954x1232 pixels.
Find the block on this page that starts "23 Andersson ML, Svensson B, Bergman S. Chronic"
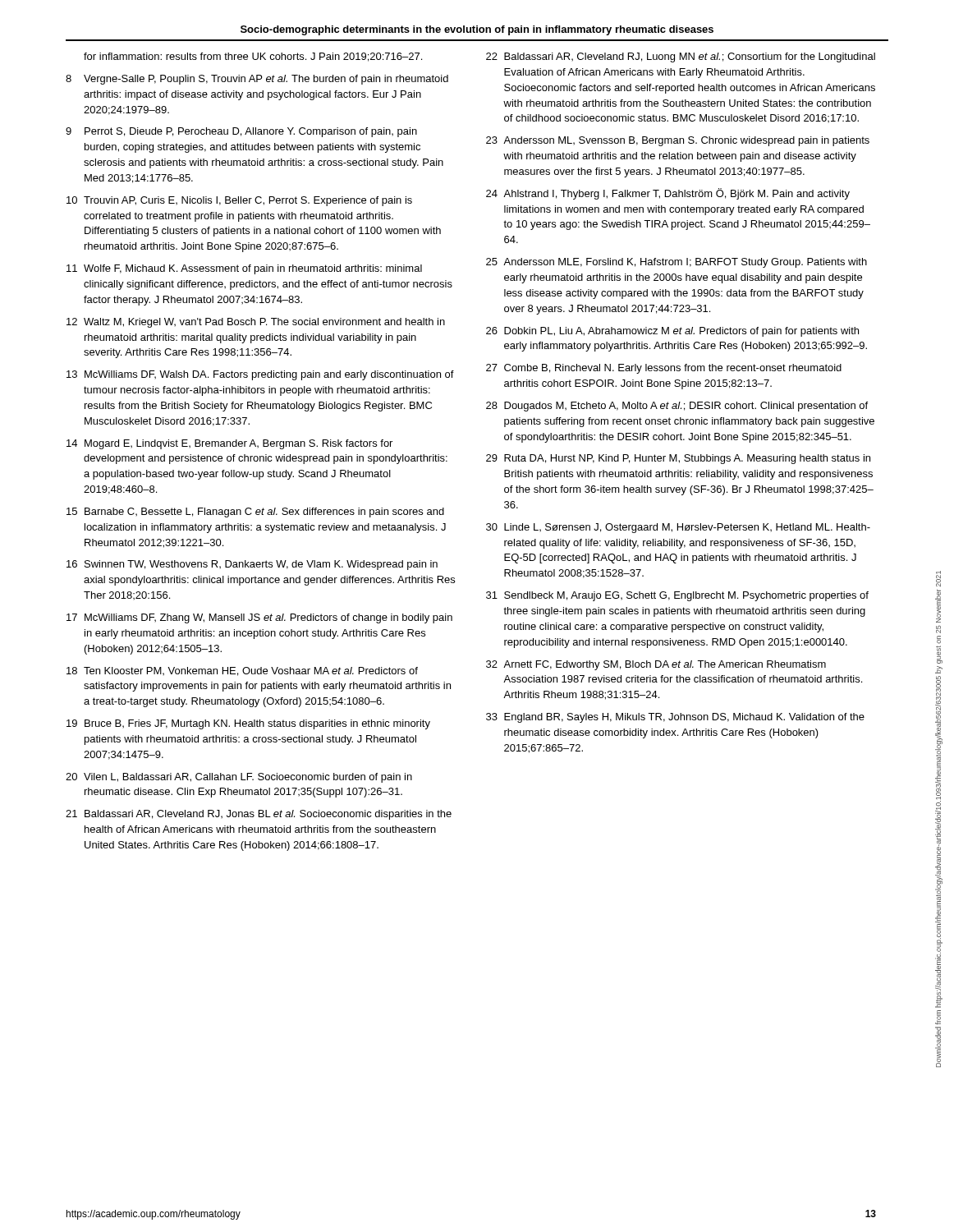pyautogui.click(x=681, y=156)
